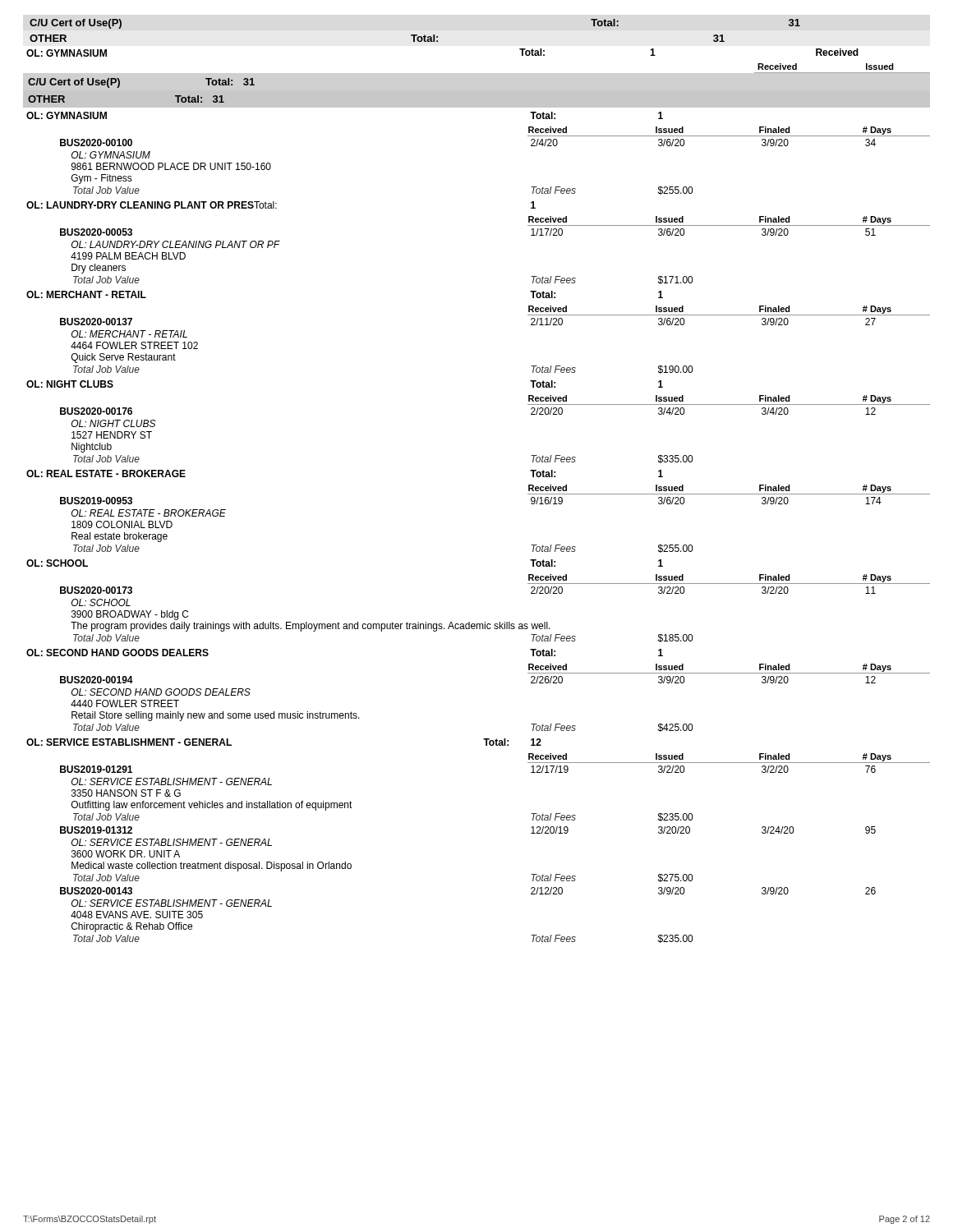Viewport: 953px width, 1232px height.
Task: Find the table that mentions "4048 EVANS AVE."
Action: [476, 915]
